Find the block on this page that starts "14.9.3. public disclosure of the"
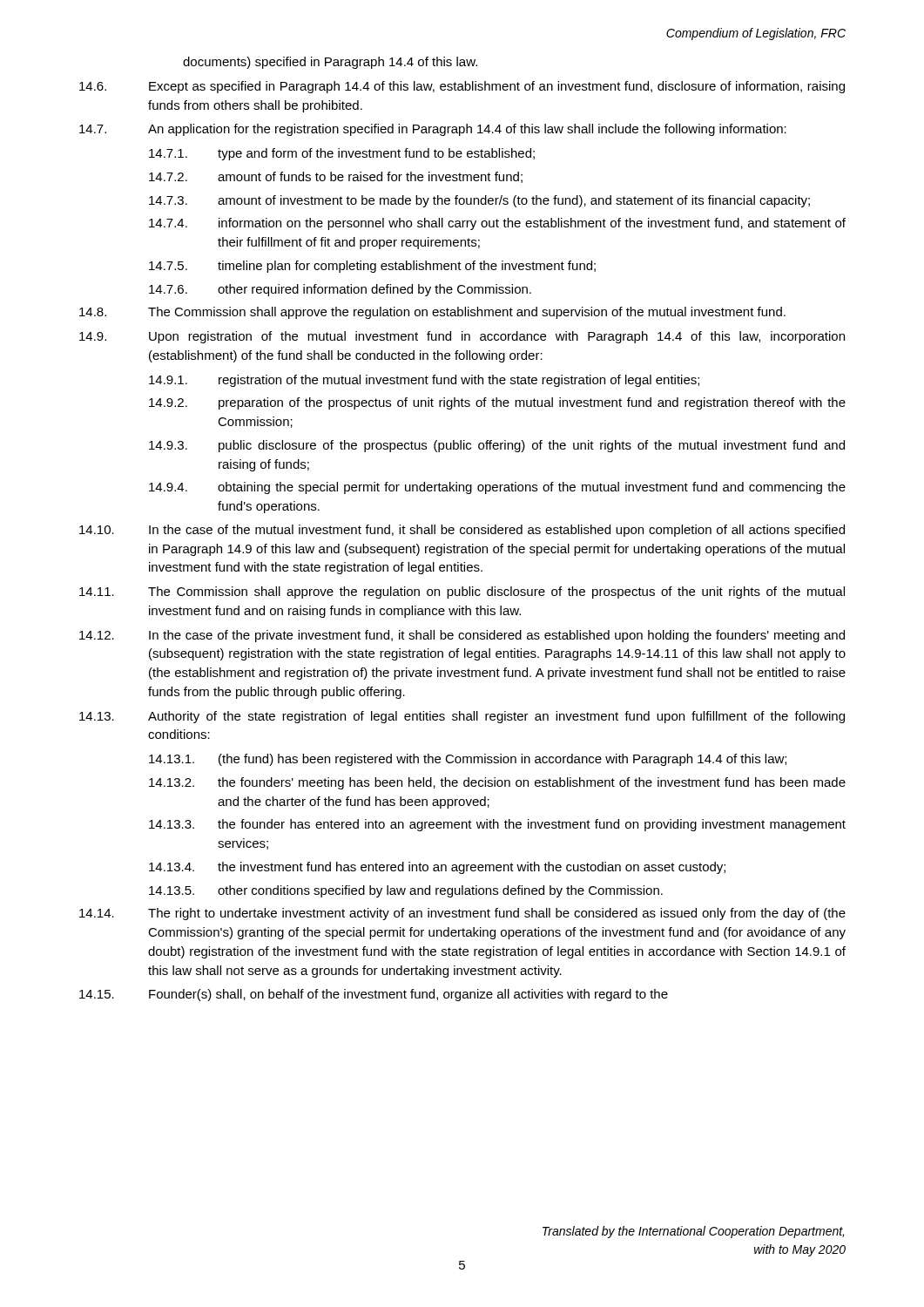 [x=497, y=454]
